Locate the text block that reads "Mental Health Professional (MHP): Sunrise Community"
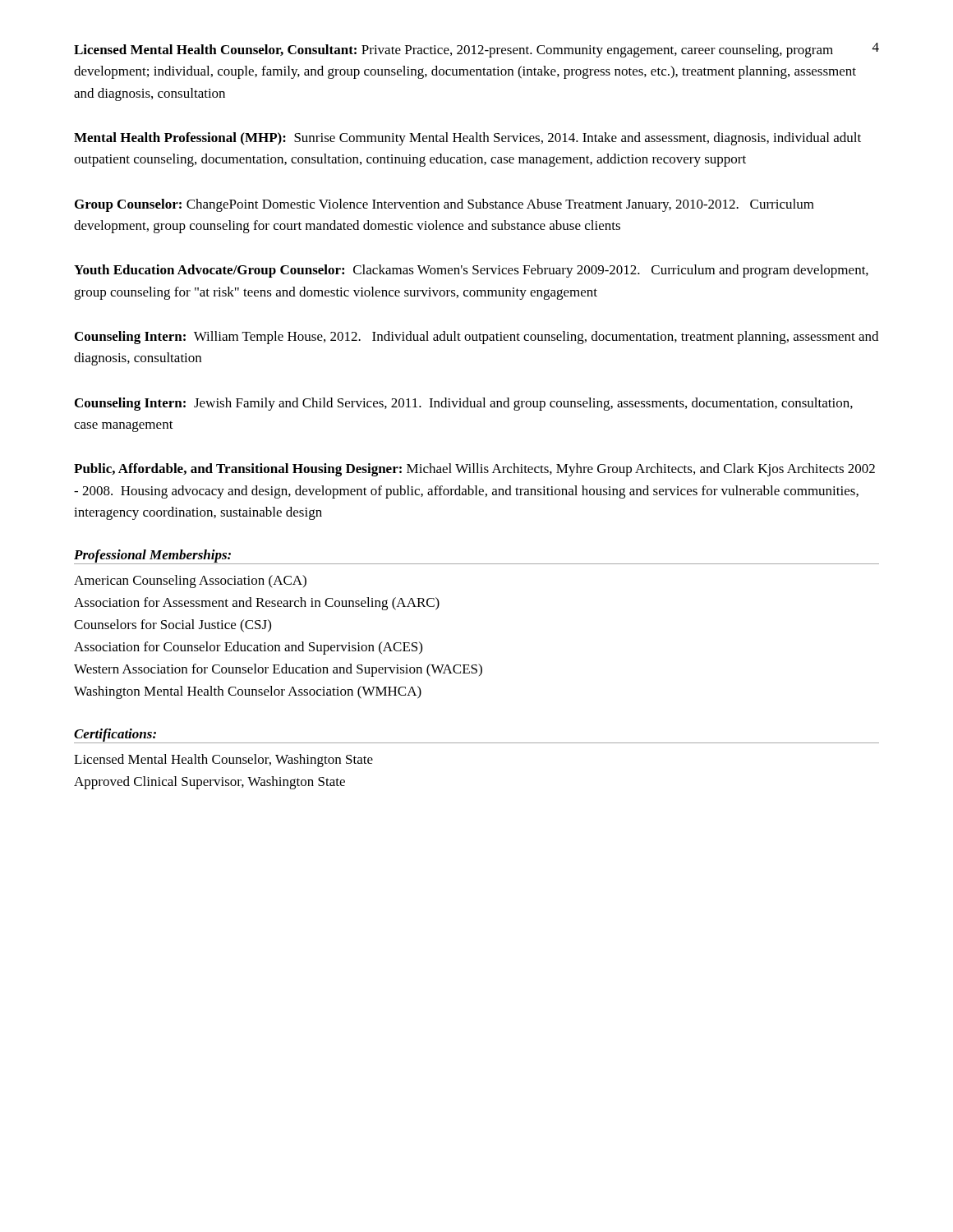This screenshot has height=1232, width=953. pyautogui.click(x=468, y=148)
